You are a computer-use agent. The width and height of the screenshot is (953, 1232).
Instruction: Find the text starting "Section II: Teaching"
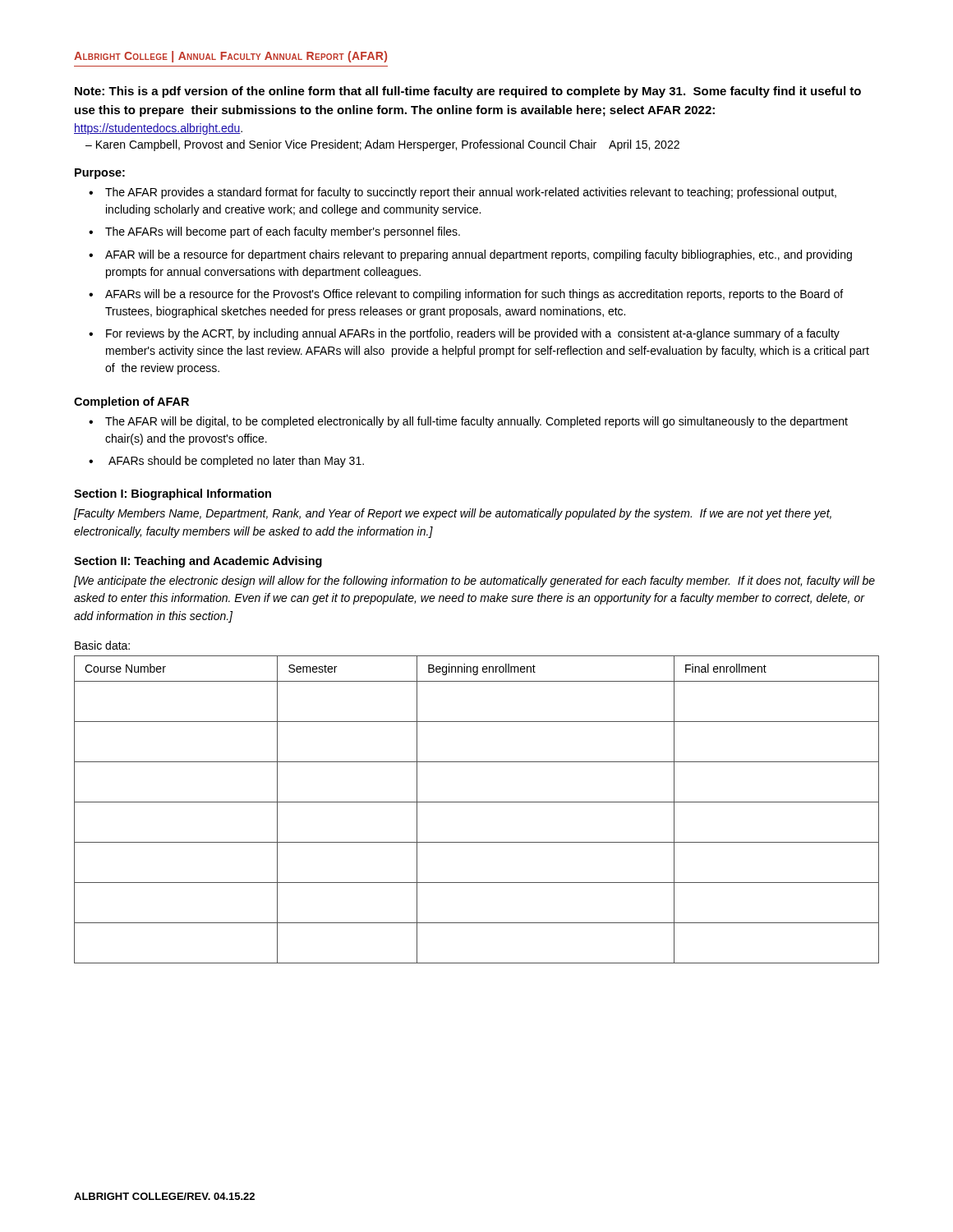(x=198, y=561)
